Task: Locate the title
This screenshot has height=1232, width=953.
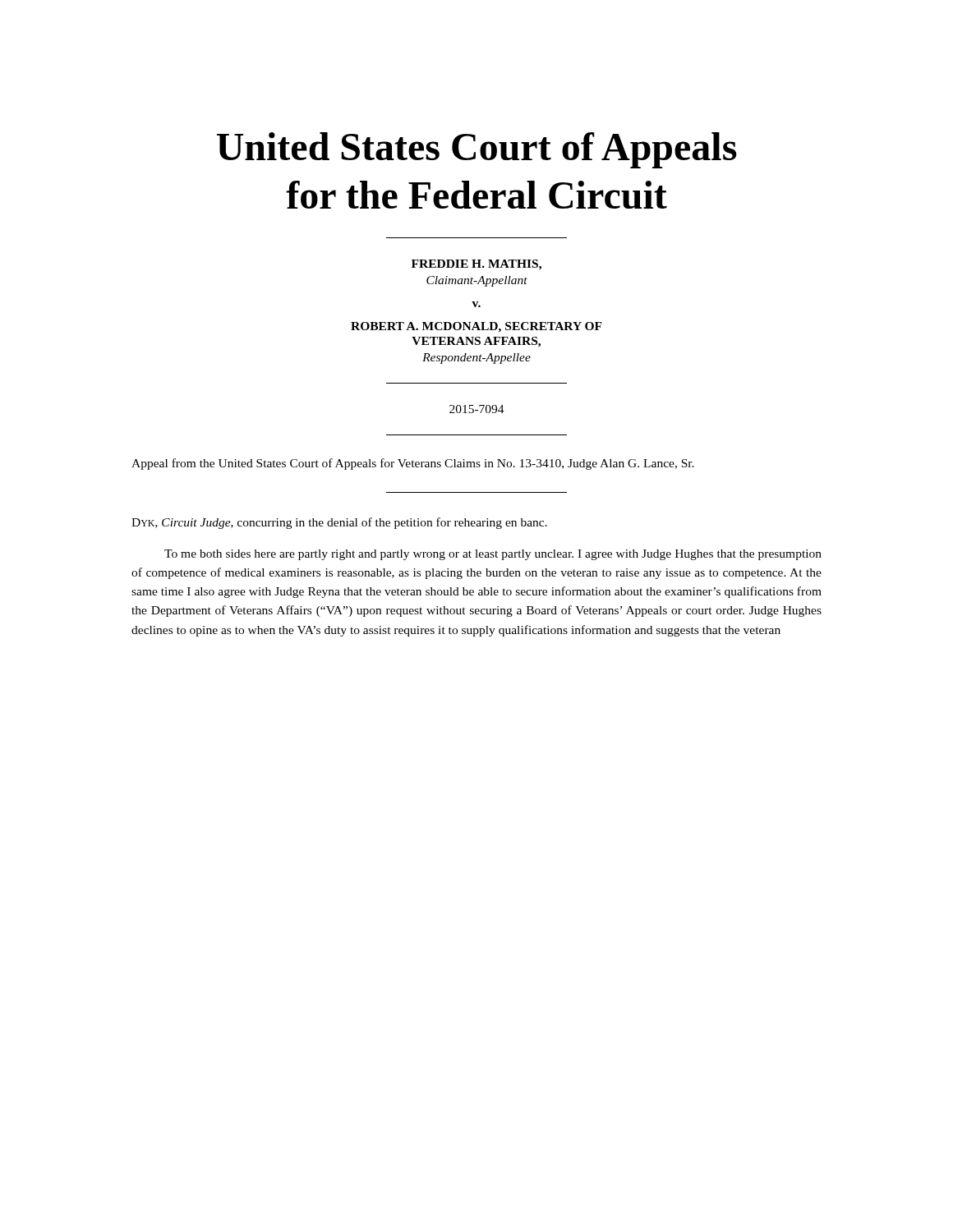Action: (476, 171)
